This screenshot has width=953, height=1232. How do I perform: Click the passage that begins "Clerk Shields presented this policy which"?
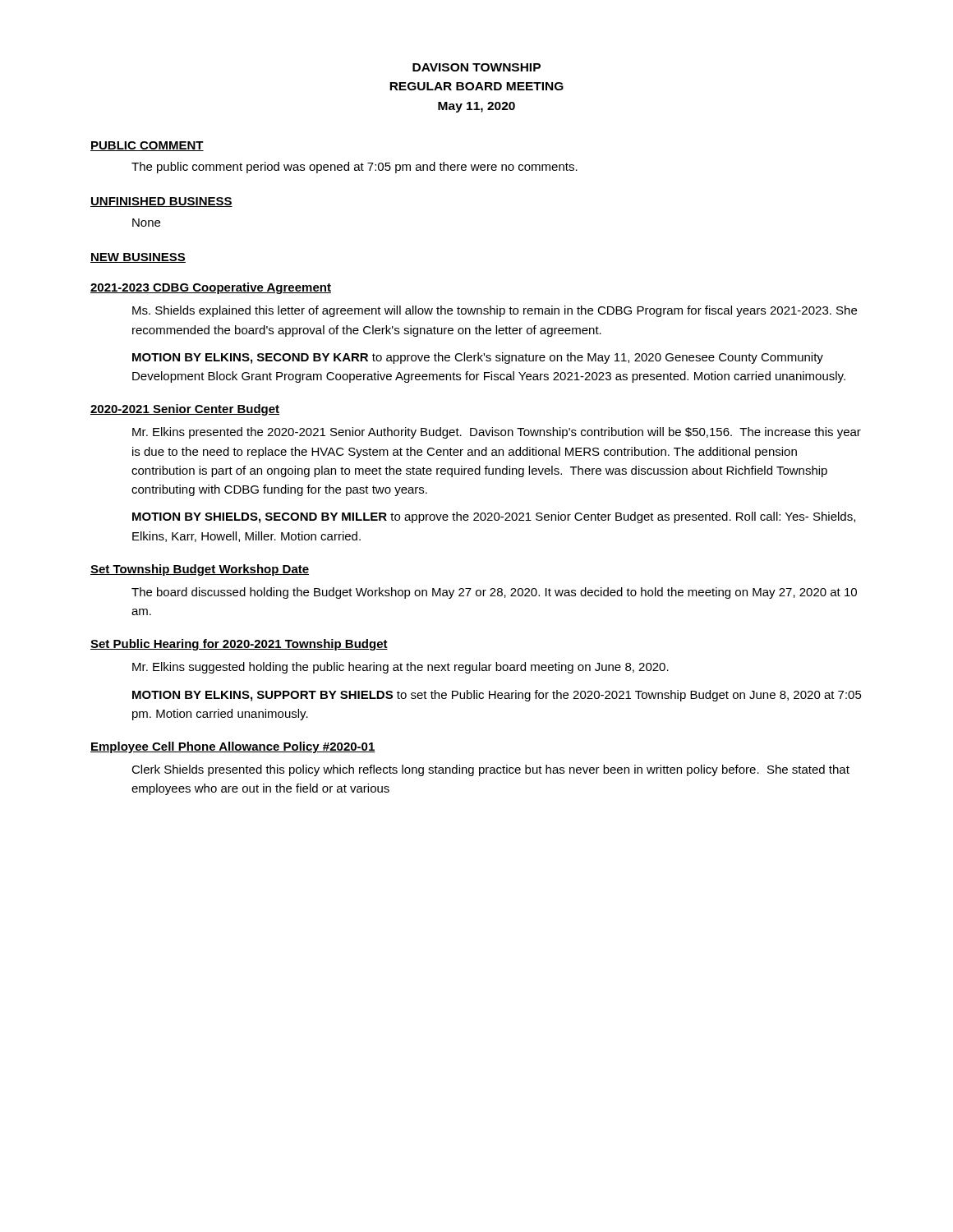point(490,779)
